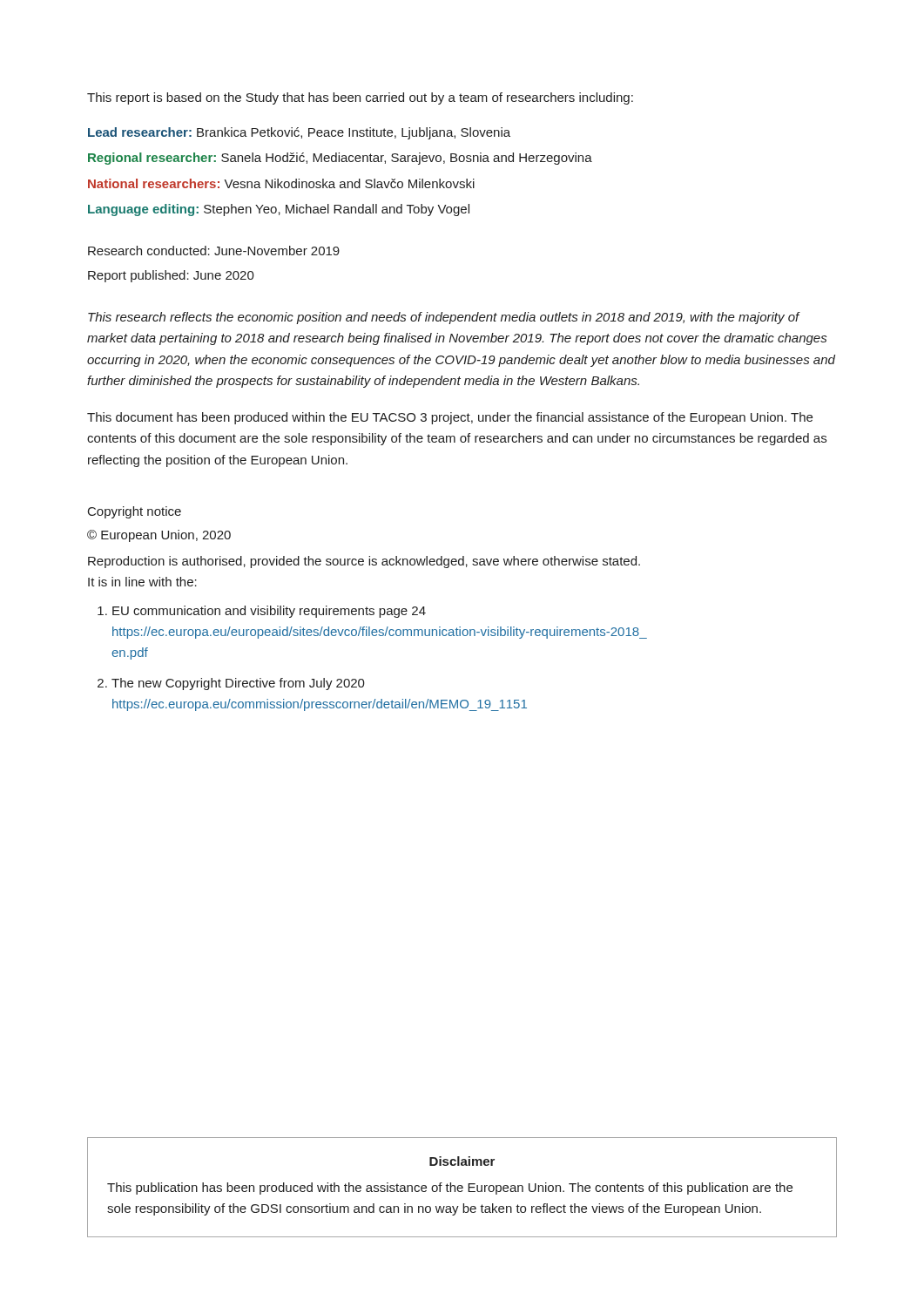Find the block on this page that starts "National researchers: Vesna Nikodinoska"

[x=281, y=183]
